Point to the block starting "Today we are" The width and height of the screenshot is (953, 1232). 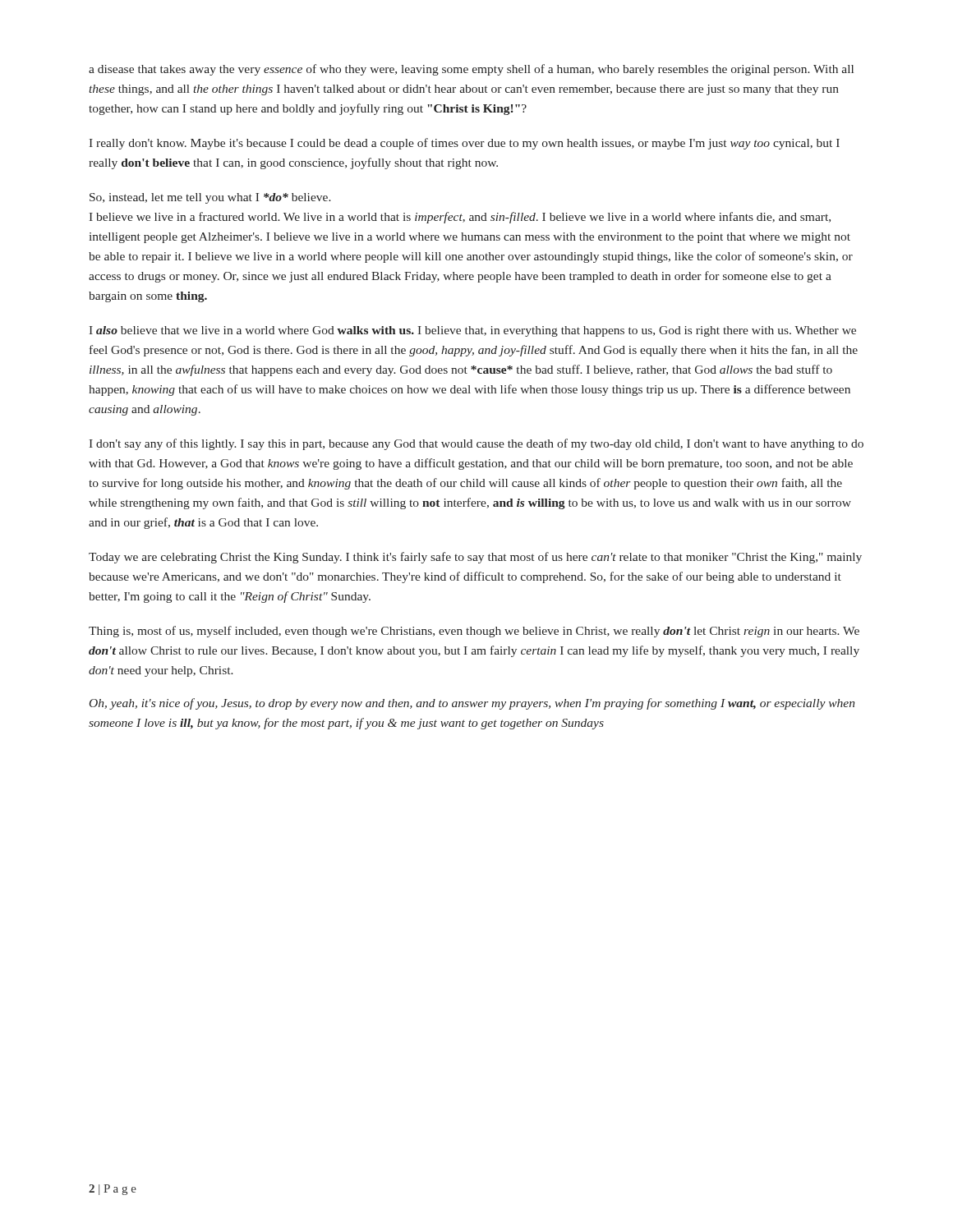pyautogui.click(x=476, y=577)
